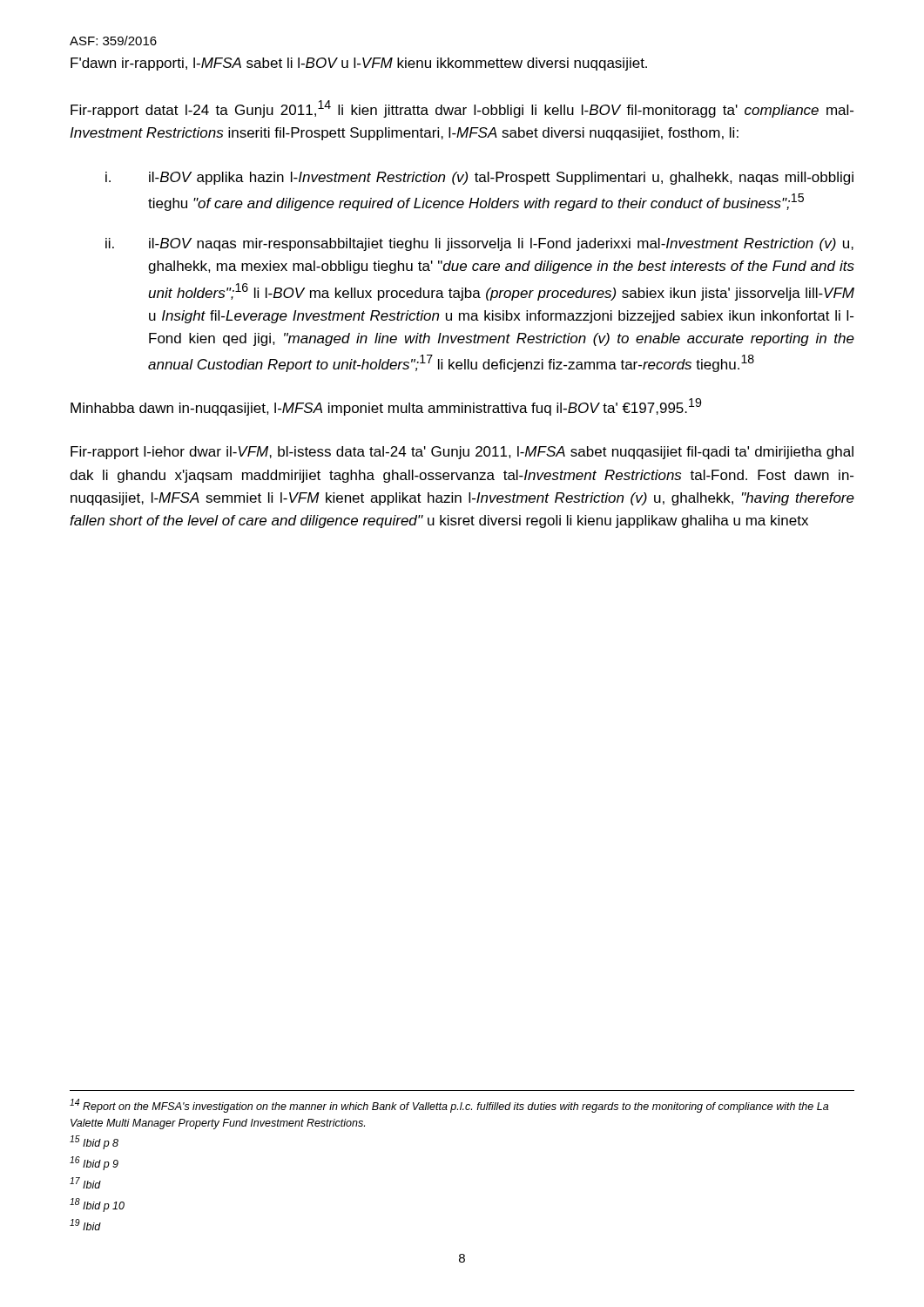
Task: Select the list item that reads "ii. il-BOV naqas mir-responsabbiltajiet tieghu li jissorvelja"
Action: coord(479,305)
